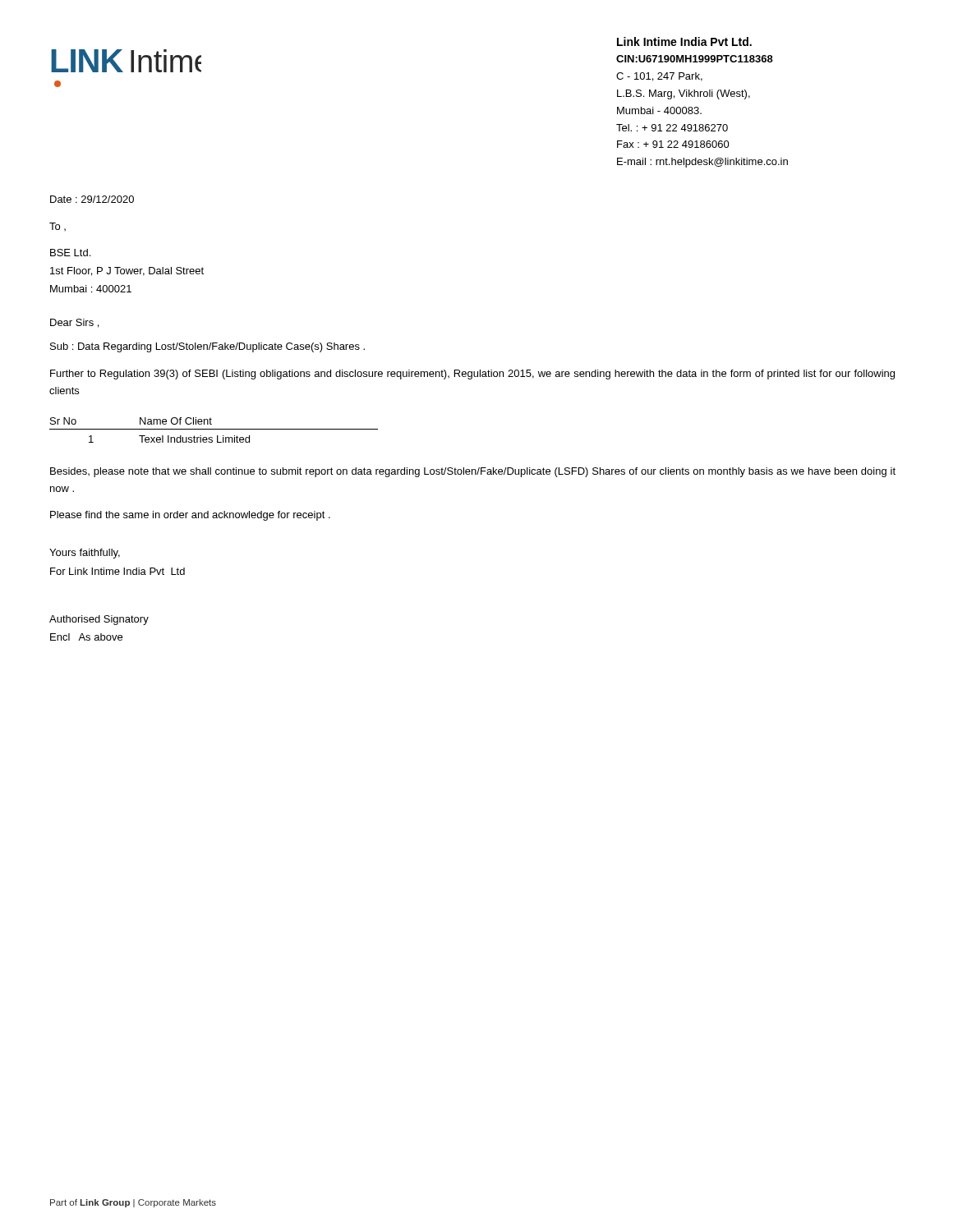Click a logo
The image size is (953, 1232).
131,62
